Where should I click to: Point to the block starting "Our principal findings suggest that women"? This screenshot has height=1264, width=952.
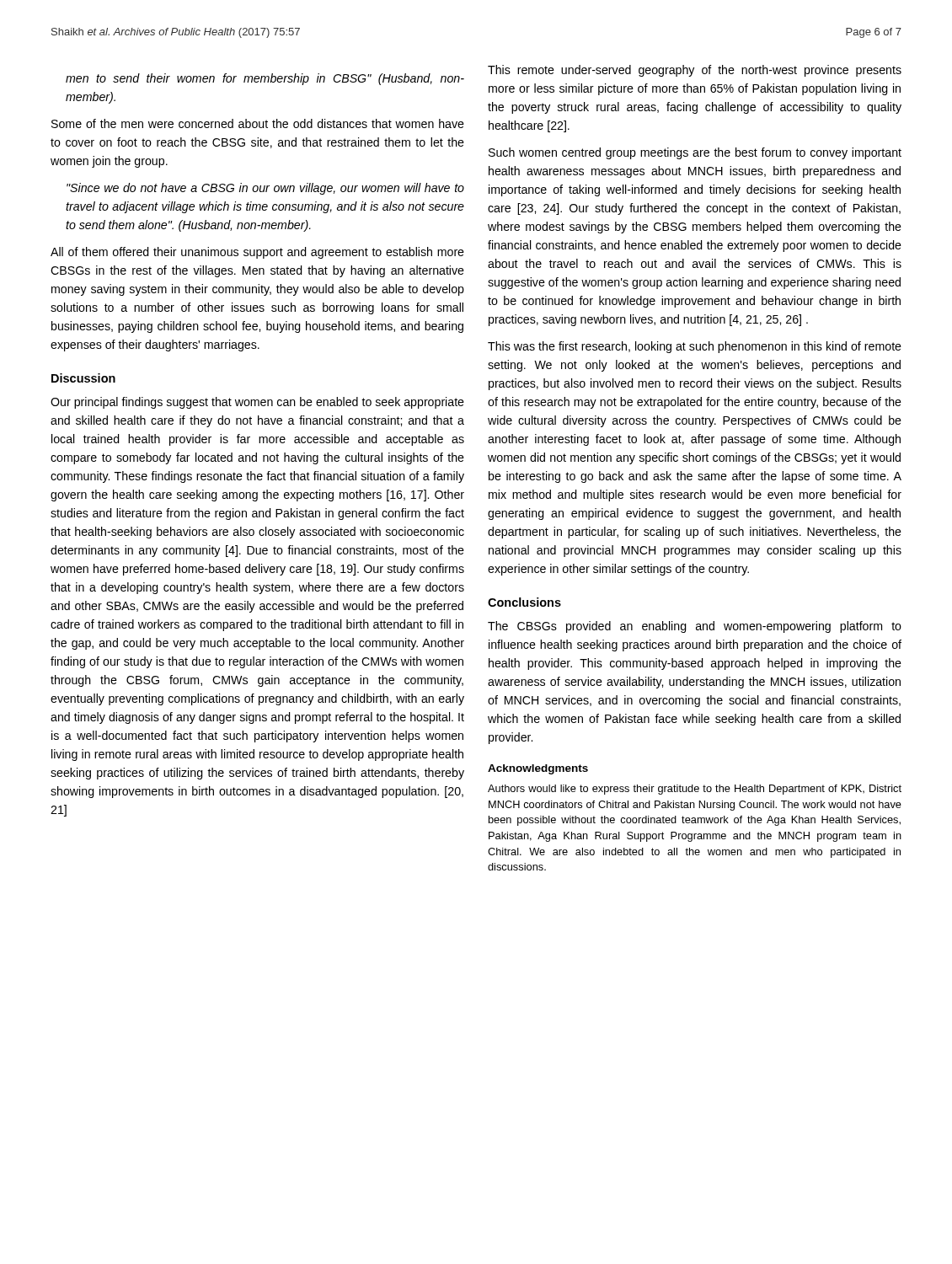coord(257,606)
